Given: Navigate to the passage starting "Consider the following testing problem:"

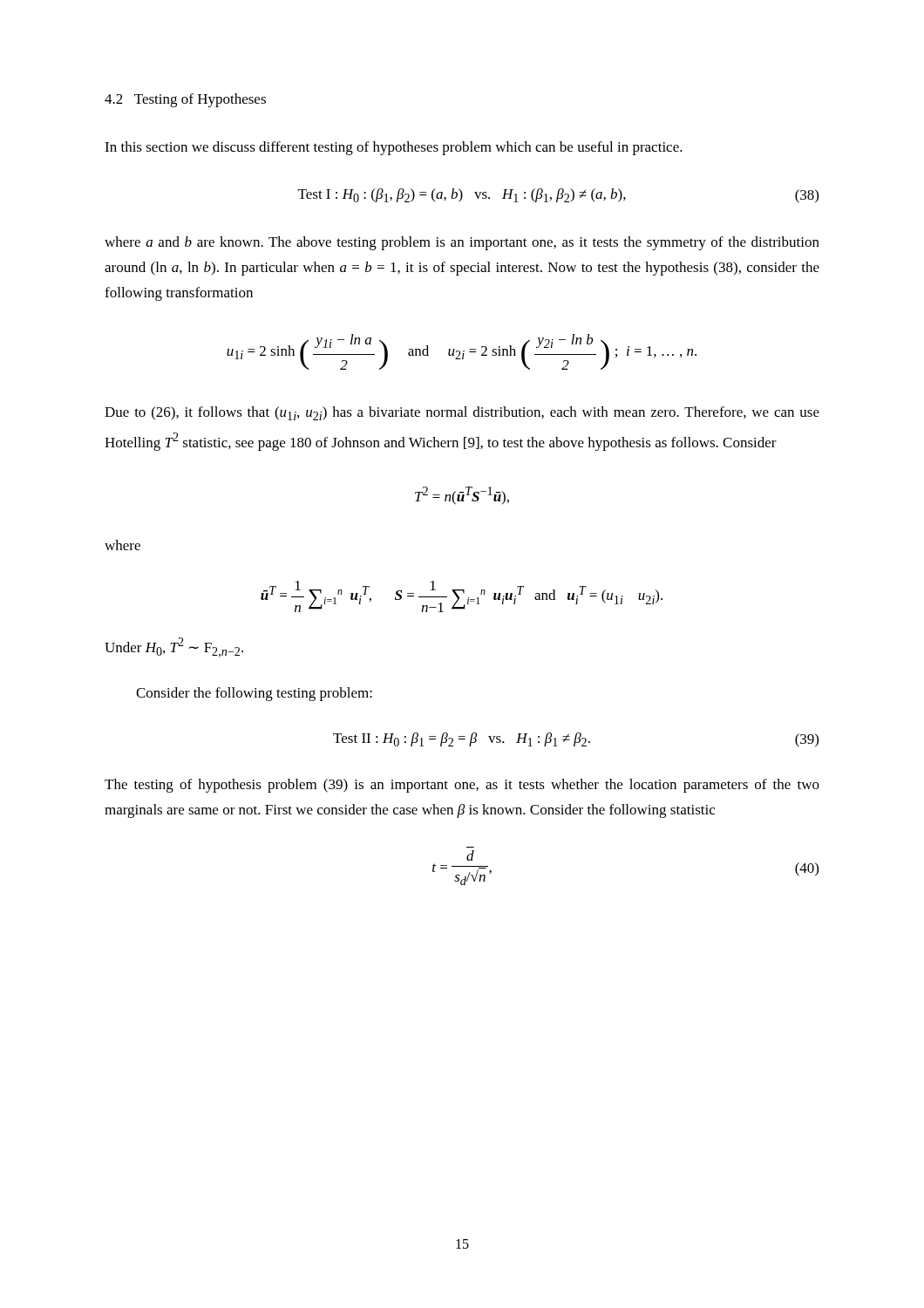Looking at the screenshot, I should 255,693.
